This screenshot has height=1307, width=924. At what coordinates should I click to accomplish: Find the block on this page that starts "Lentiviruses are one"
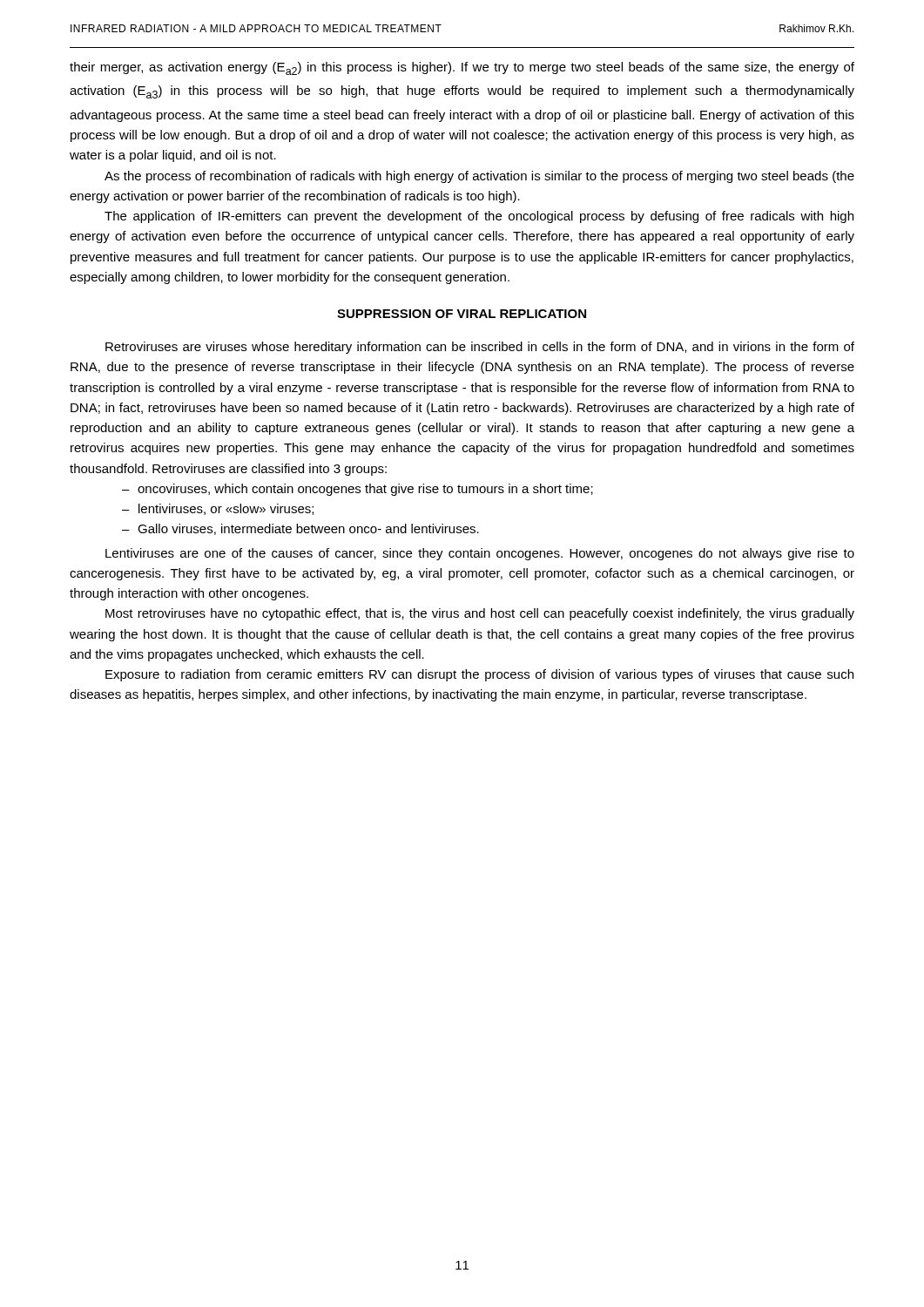coord(462,573)
